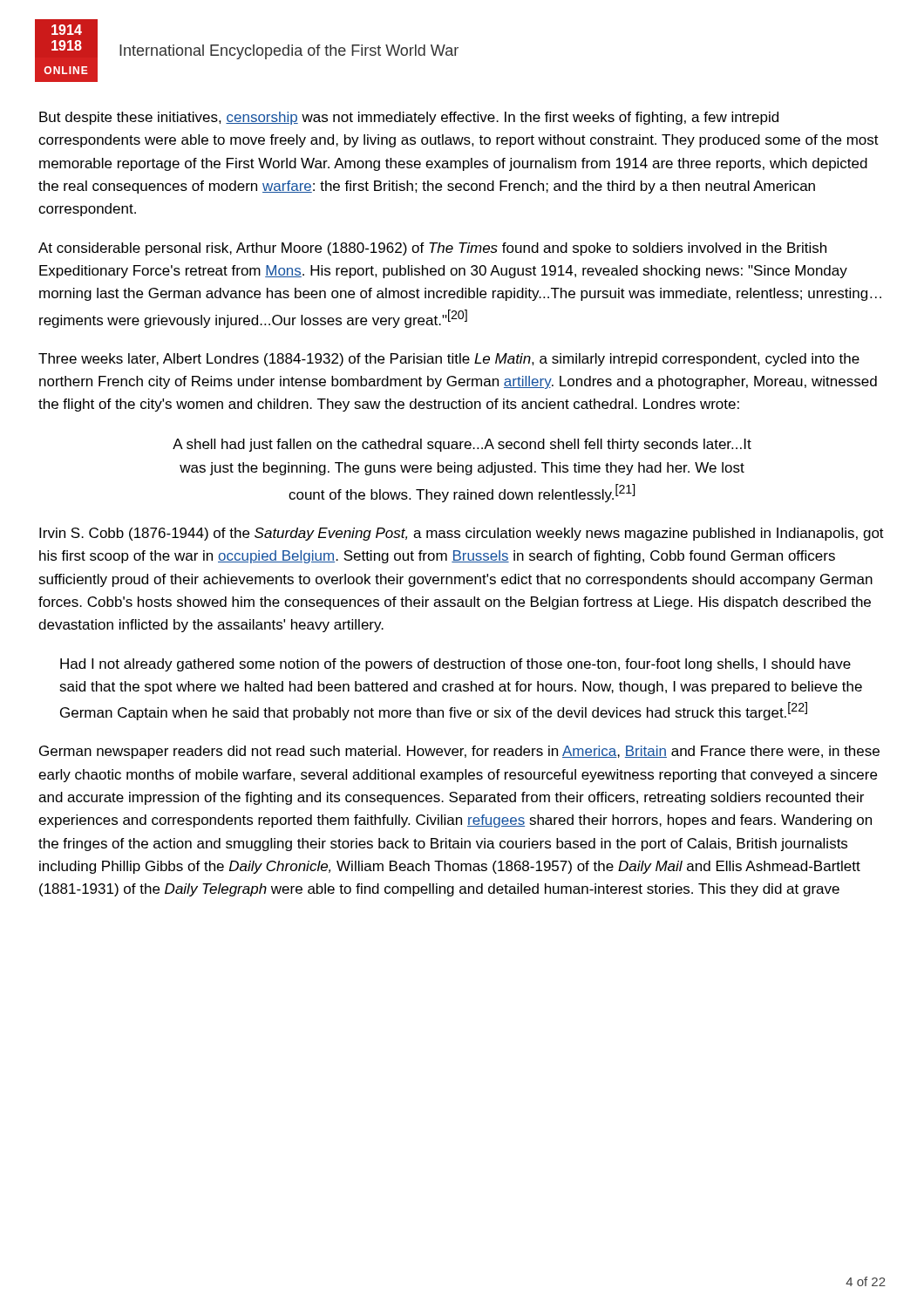Locate the element starting "A shell had just fallen on the cathedral"
The image size is (924, 1308).
tap(462, 469)
